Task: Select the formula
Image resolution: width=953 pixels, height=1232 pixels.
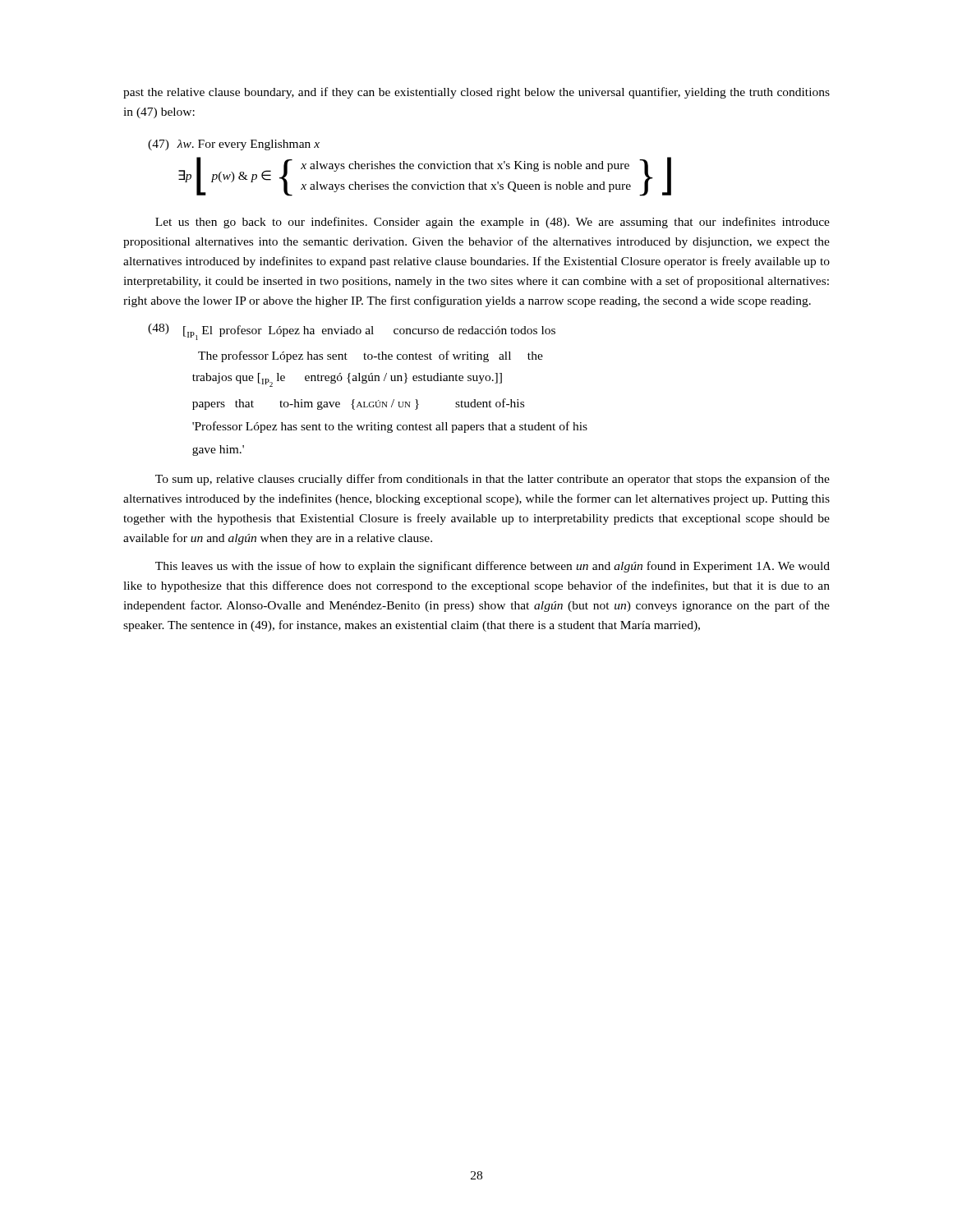Action: (489, 167)
